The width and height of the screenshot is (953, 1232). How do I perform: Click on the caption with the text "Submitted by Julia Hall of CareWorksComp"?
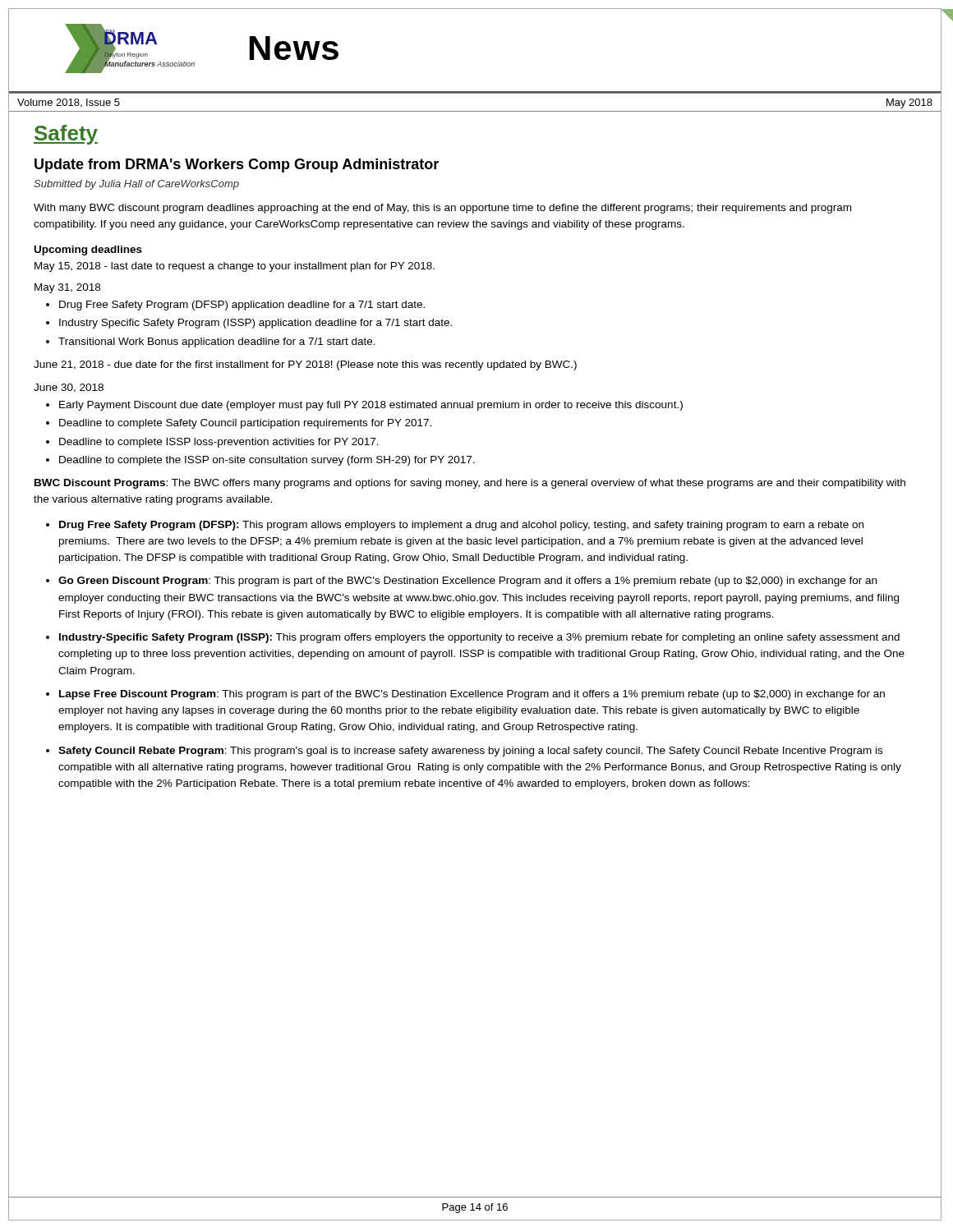(136, 184)
